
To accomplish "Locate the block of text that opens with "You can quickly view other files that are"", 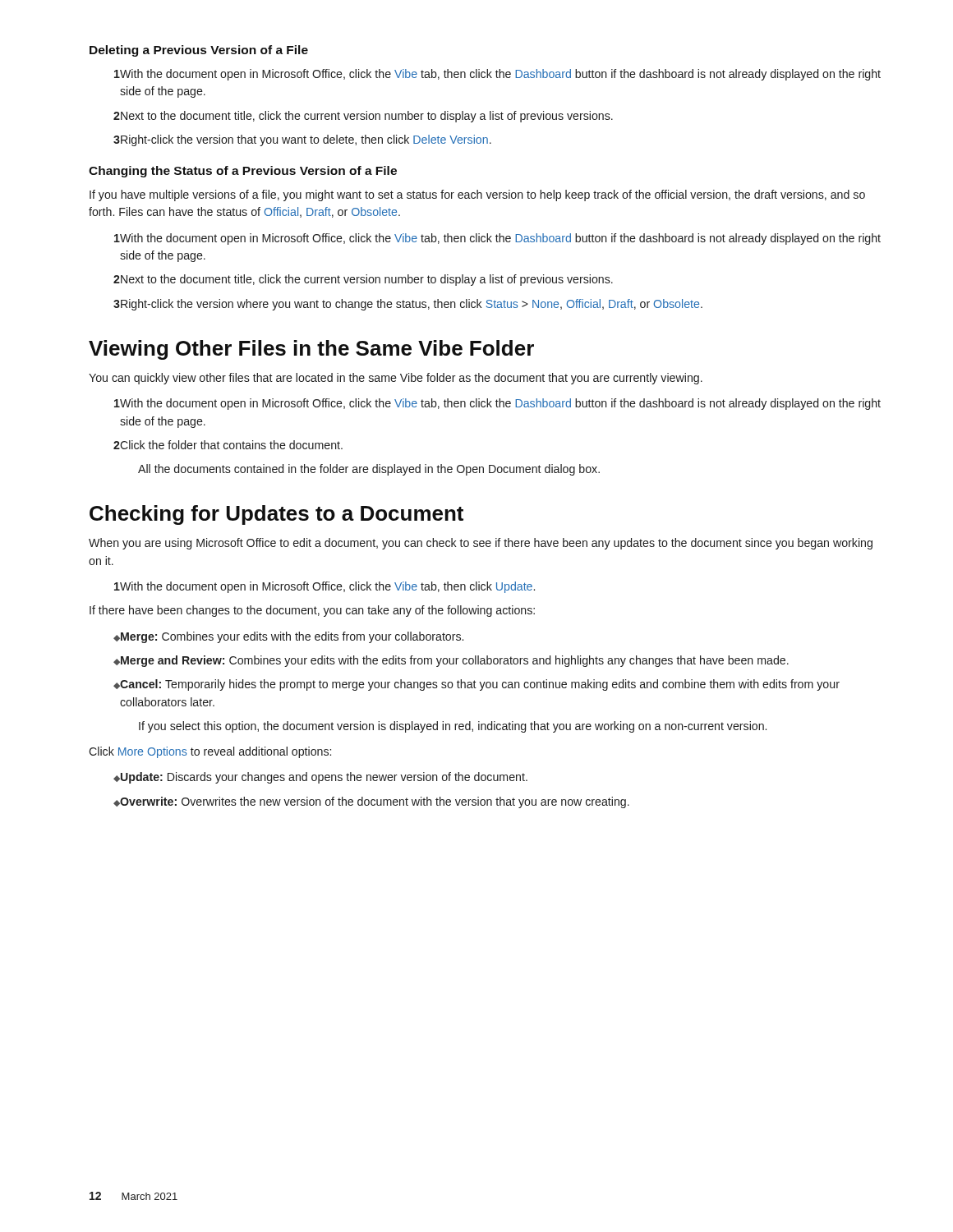I will 396,378.
